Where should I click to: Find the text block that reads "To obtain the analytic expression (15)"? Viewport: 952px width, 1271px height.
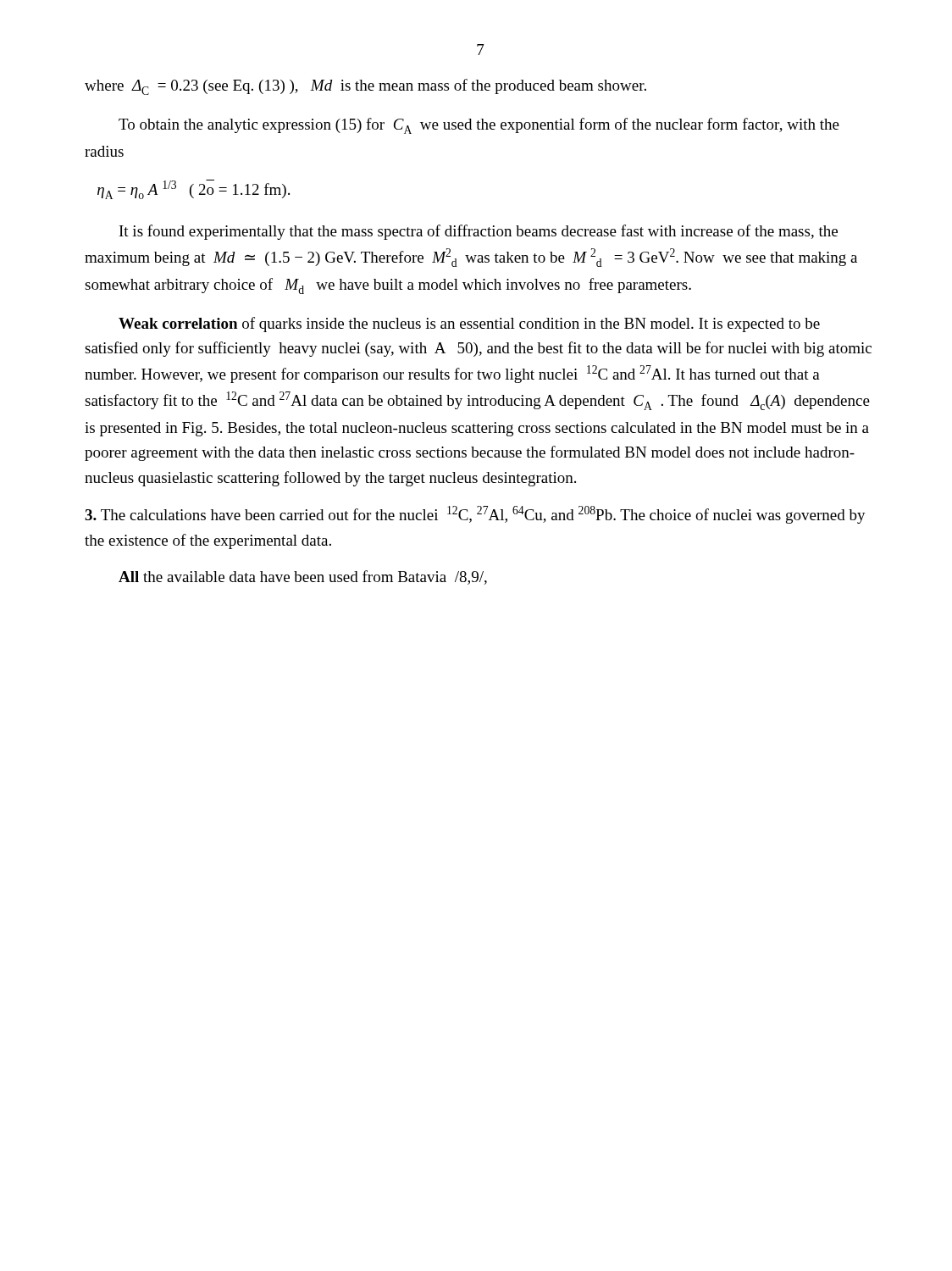[462, 138]
